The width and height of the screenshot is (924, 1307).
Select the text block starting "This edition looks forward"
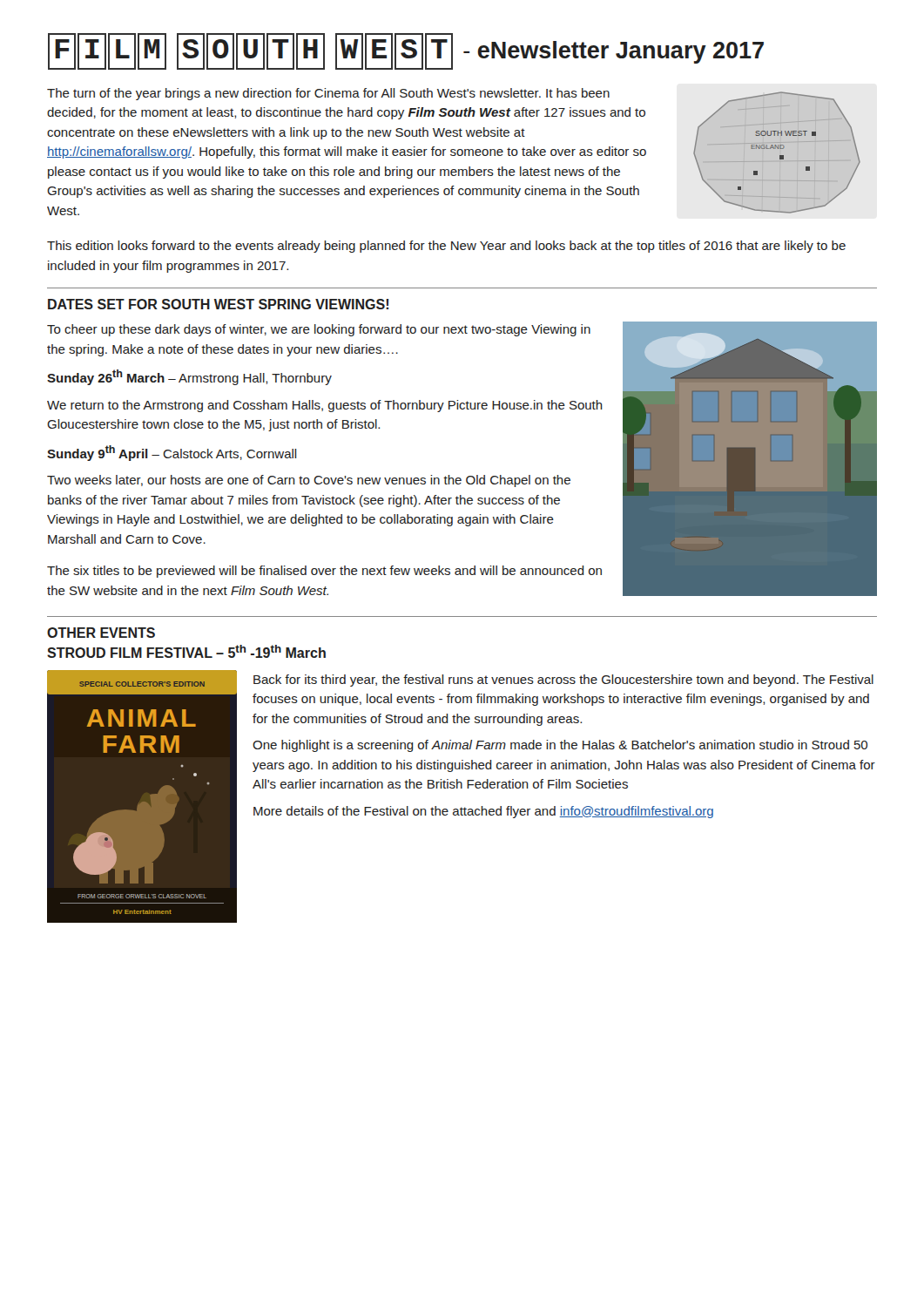coord(462,256)
